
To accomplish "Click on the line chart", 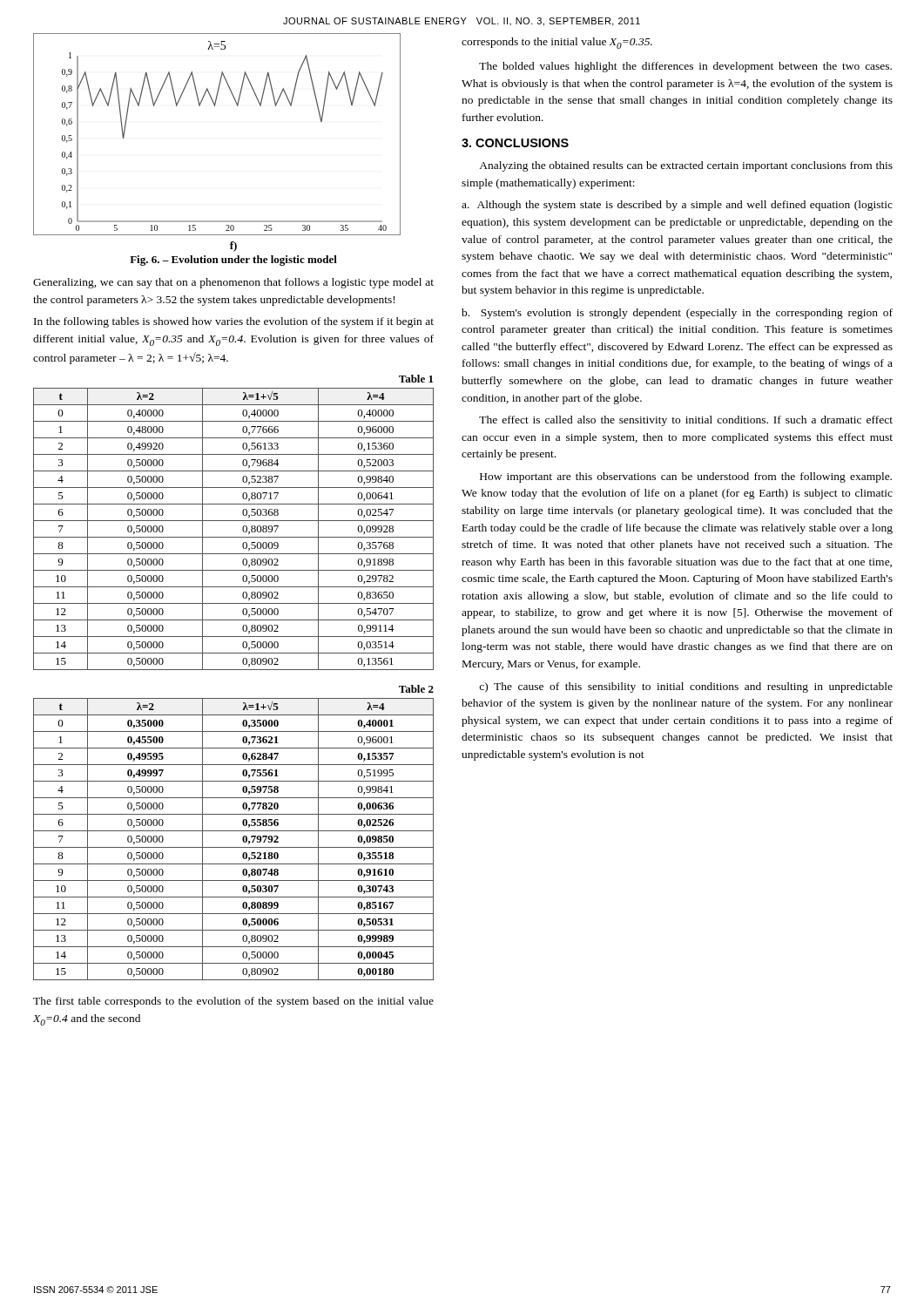I will pos(217,134).
